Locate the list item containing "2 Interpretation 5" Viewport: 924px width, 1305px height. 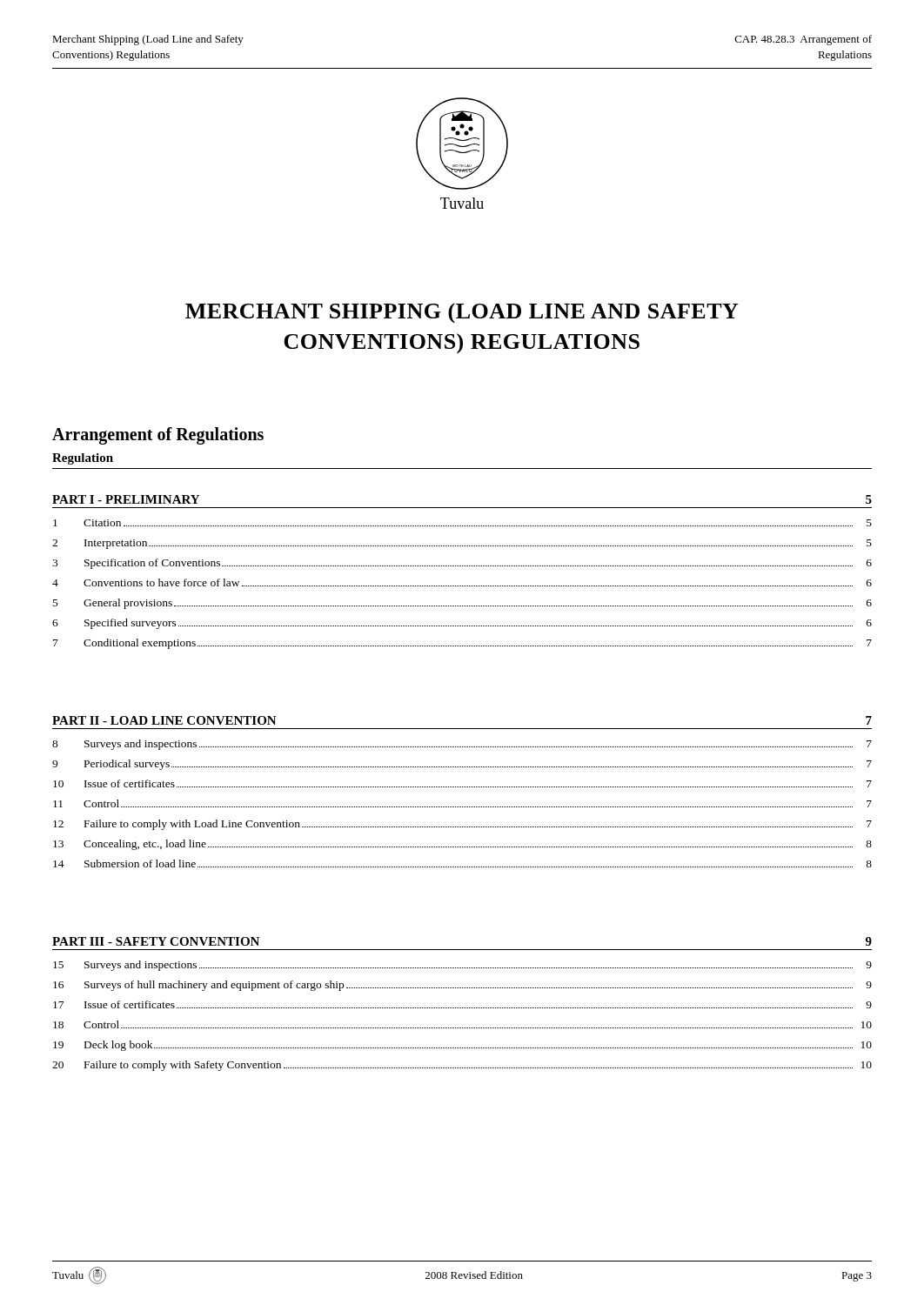[x=462, y=543]
